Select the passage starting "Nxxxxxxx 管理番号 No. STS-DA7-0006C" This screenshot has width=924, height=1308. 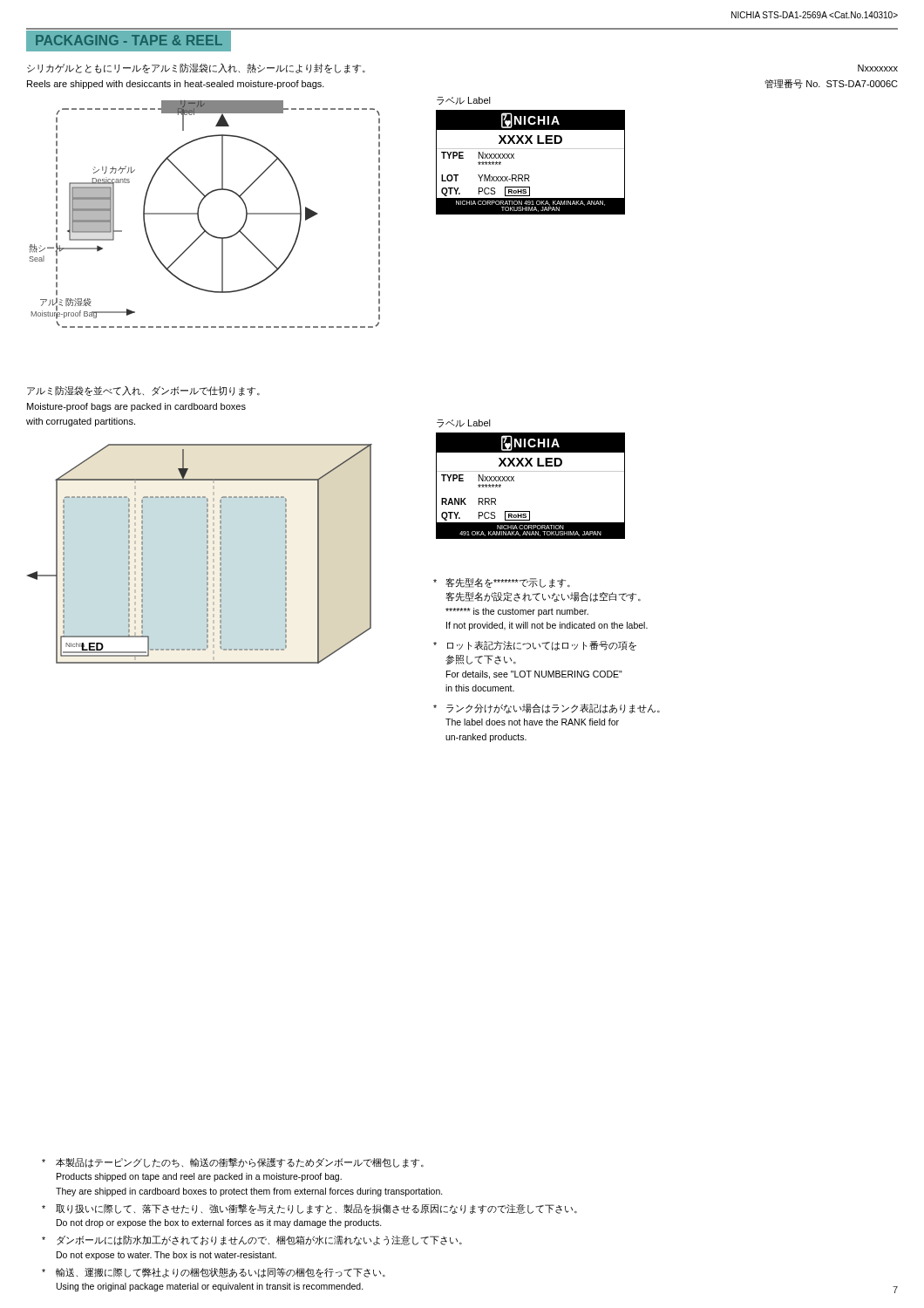point(831,76)
